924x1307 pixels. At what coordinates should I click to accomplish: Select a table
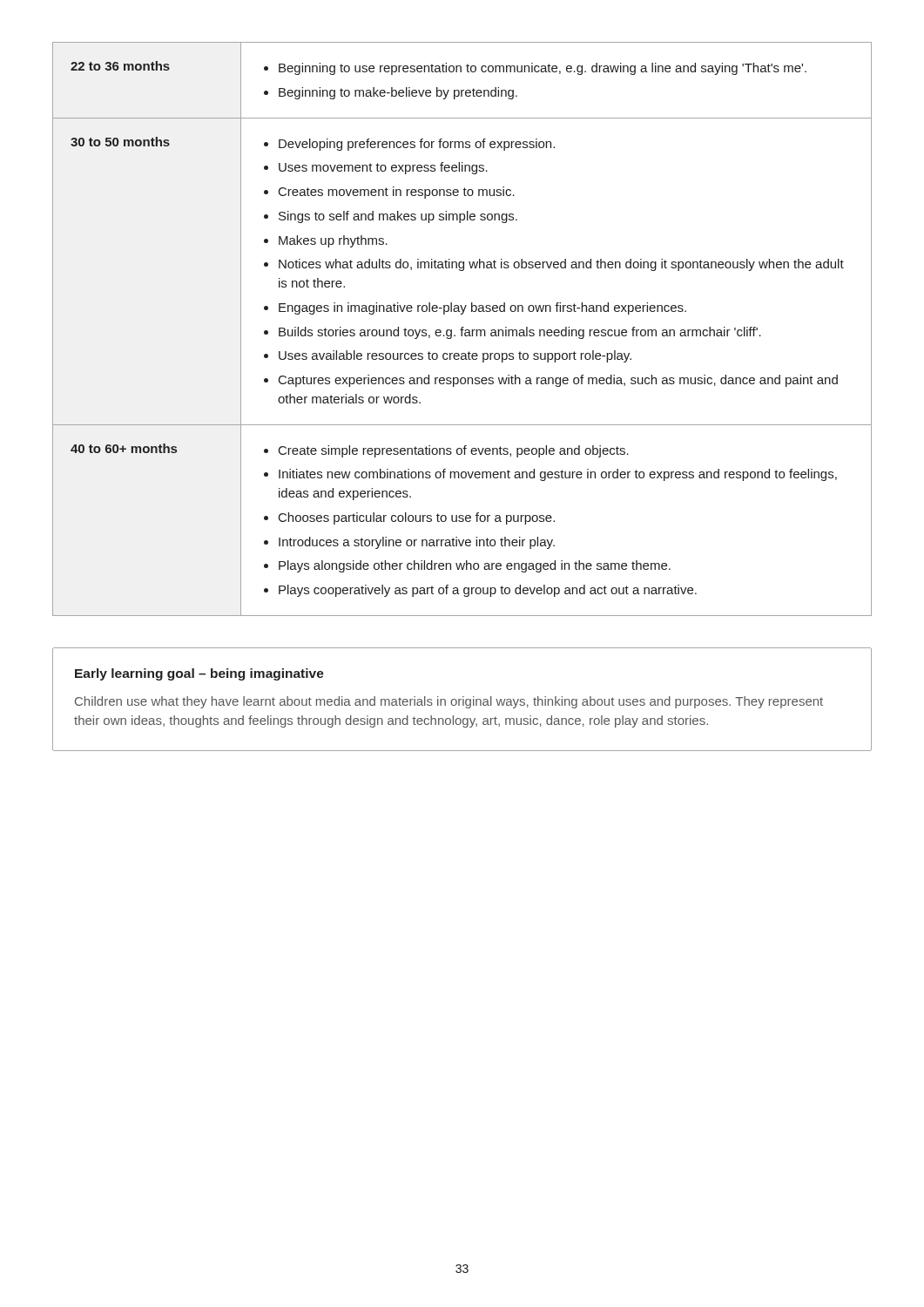(x=462, y=329)
